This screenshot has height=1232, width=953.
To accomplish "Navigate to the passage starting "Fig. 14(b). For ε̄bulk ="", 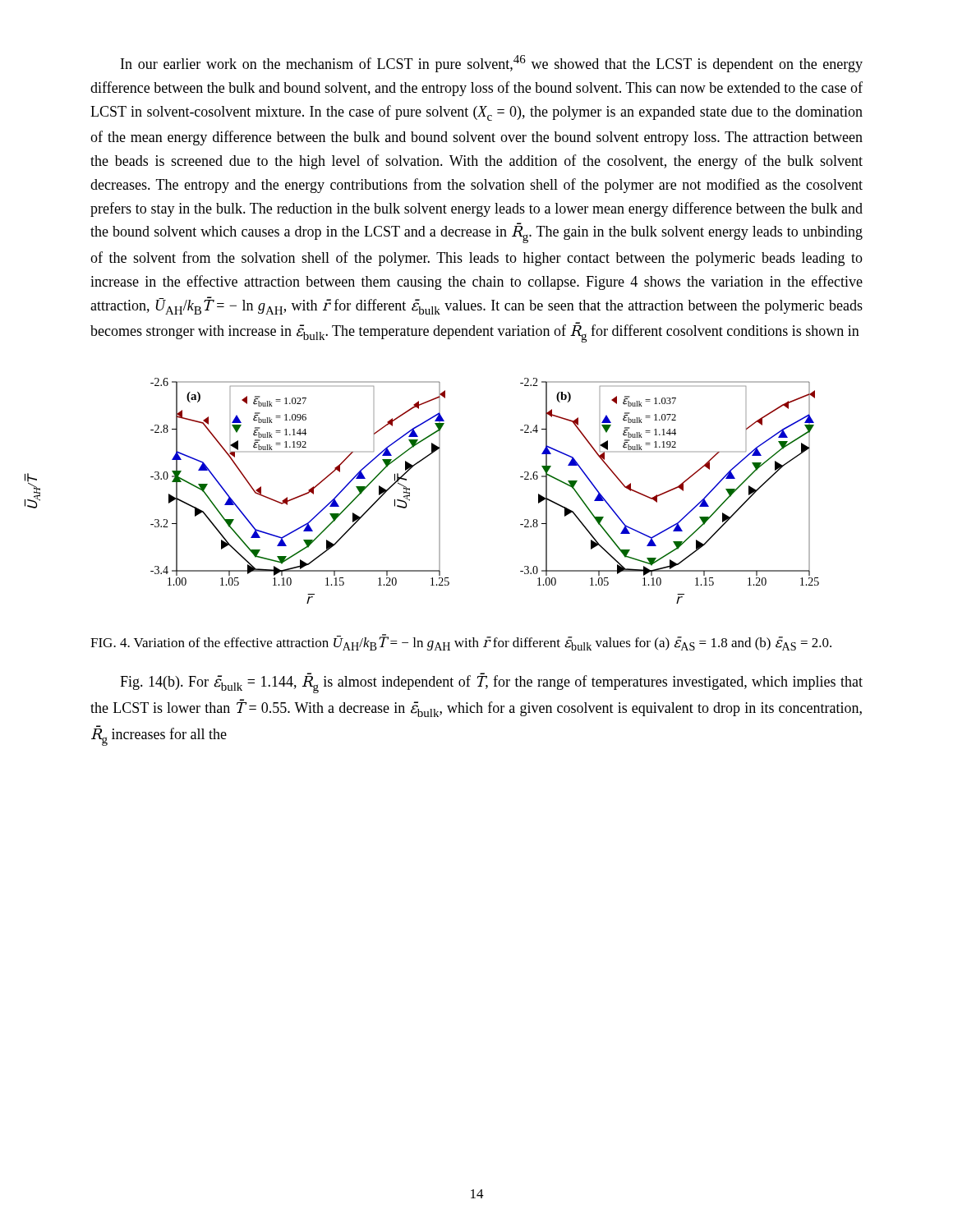I will point(476,709).
